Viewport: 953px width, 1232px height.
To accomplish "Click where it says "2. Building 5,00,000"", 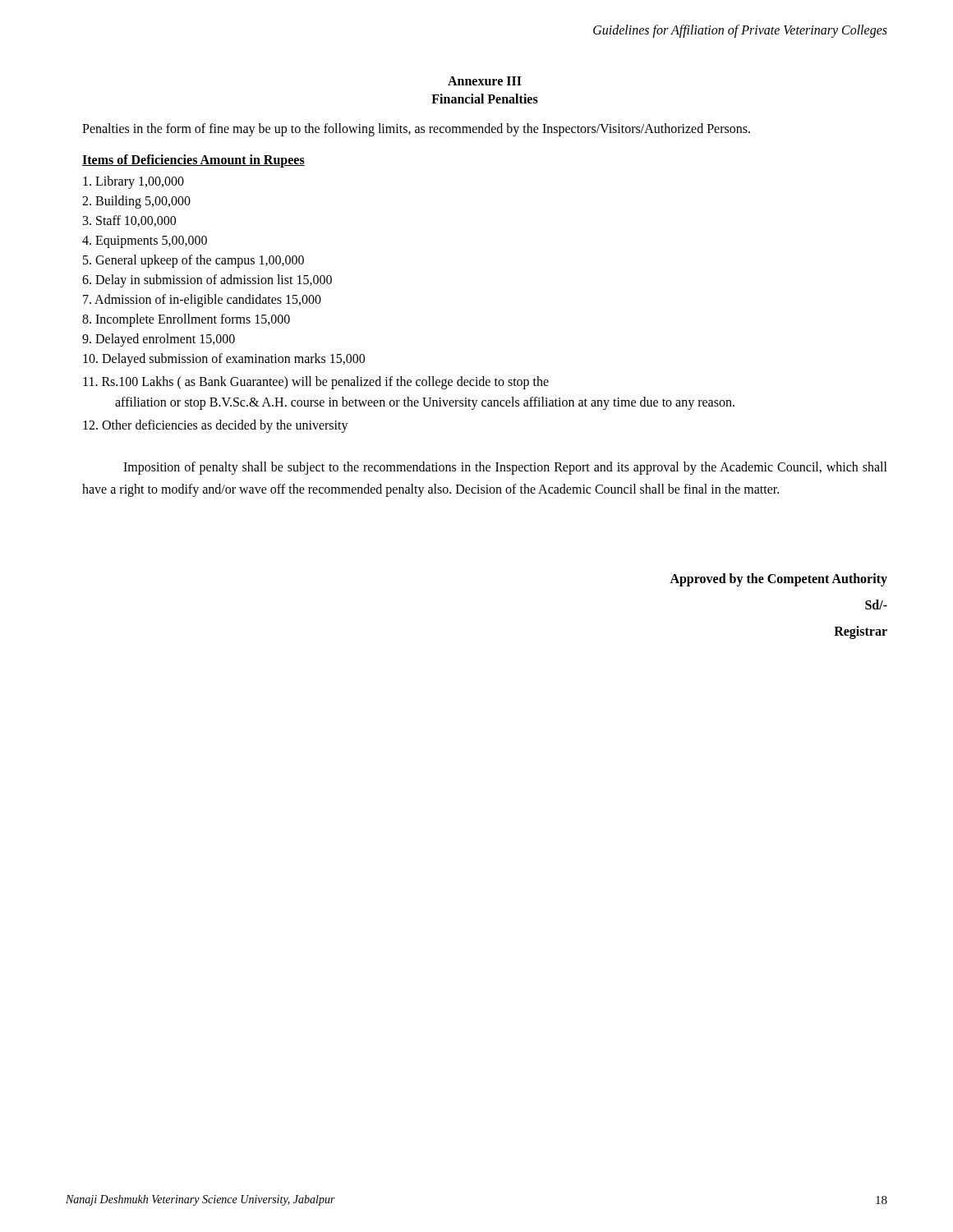I will 136,201.
